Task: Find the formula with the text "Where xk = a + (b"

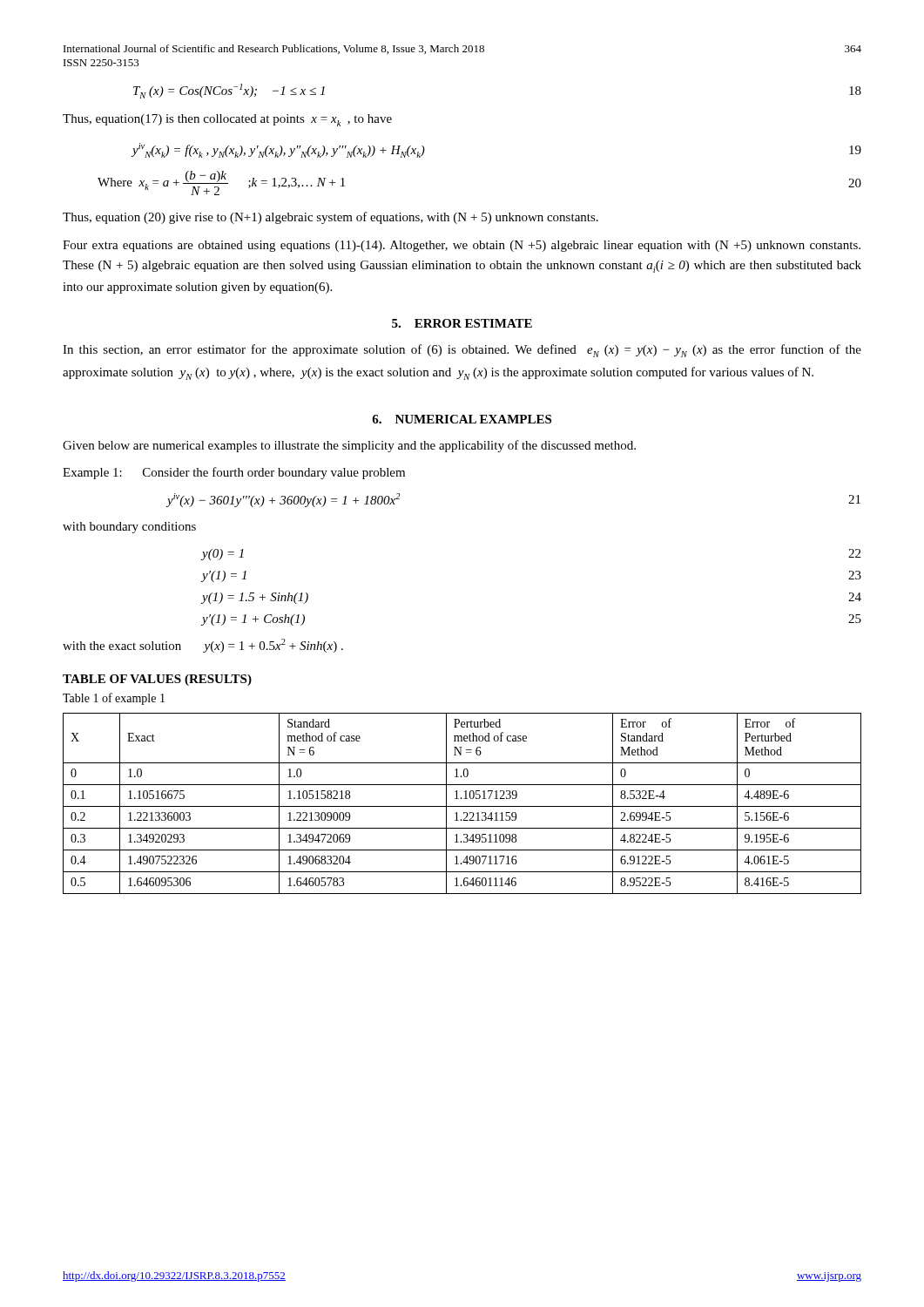Action: point(205,183)
